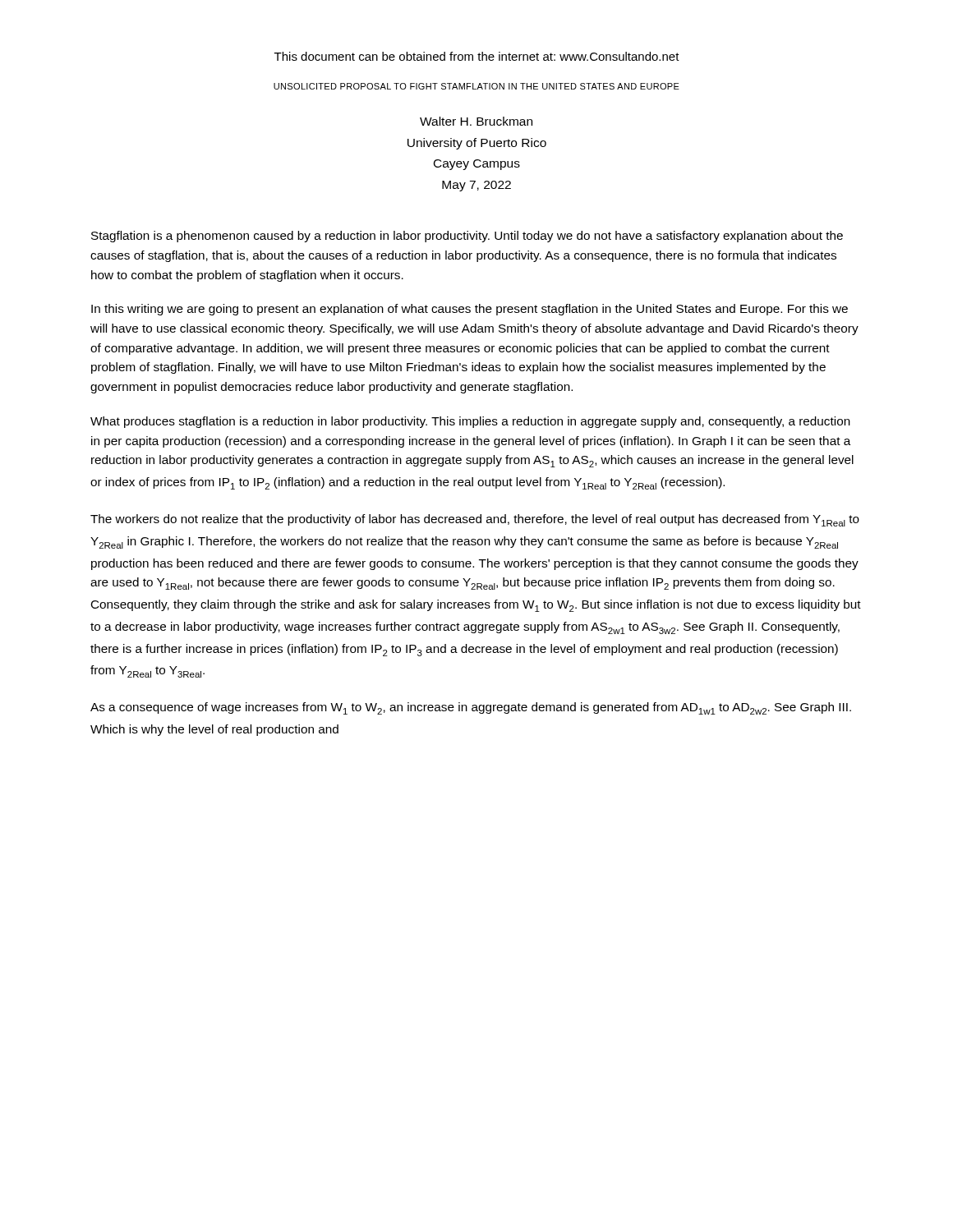This screenshot has width=953, height=1232.
Task: Where is the title that starts "UNSOLICITED PROPOSAL TO"?
Action: click(x=476, y=85)
